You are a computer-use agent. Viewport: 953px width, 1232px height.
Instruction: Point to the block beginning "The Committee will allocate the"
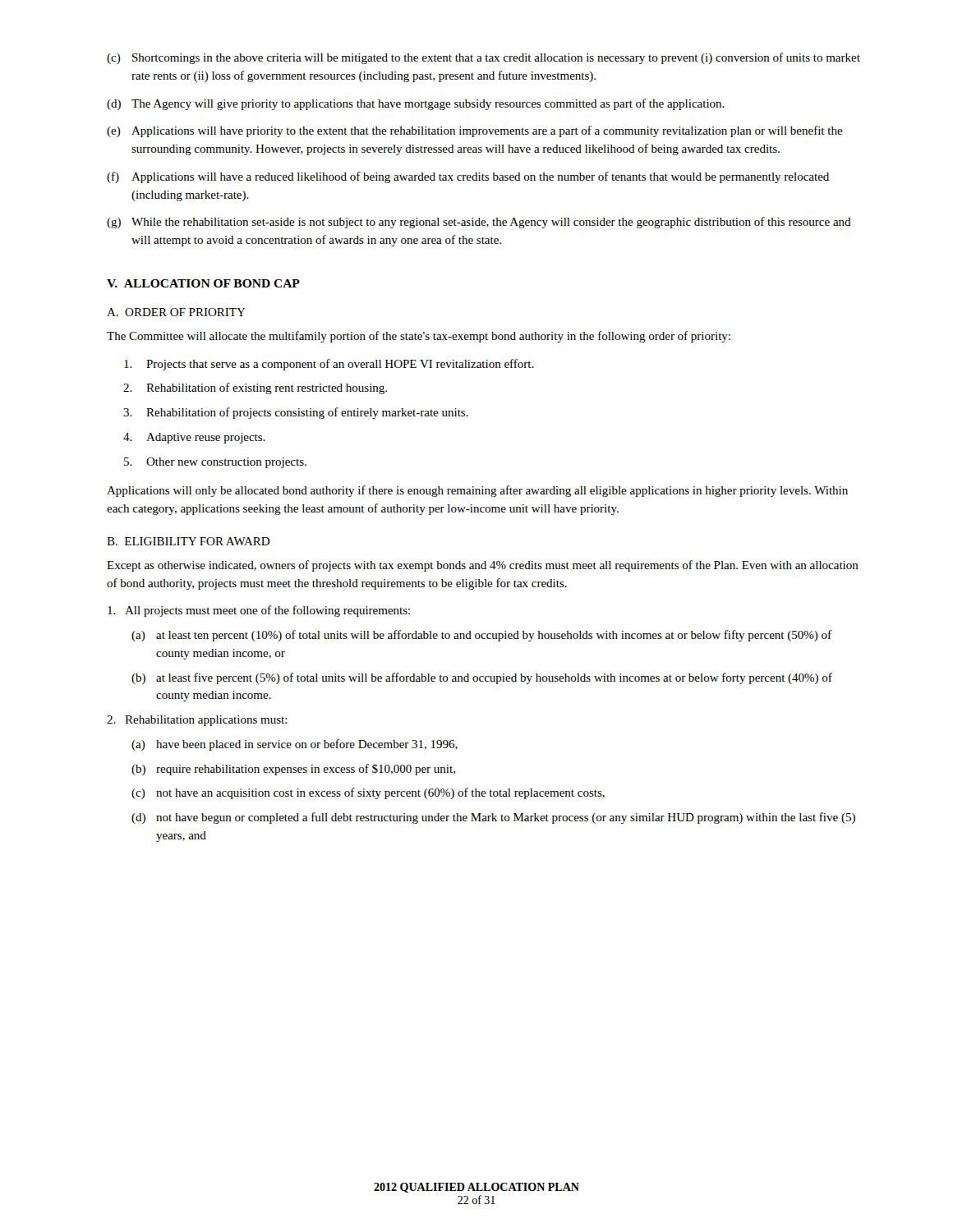tap(419, 336)
